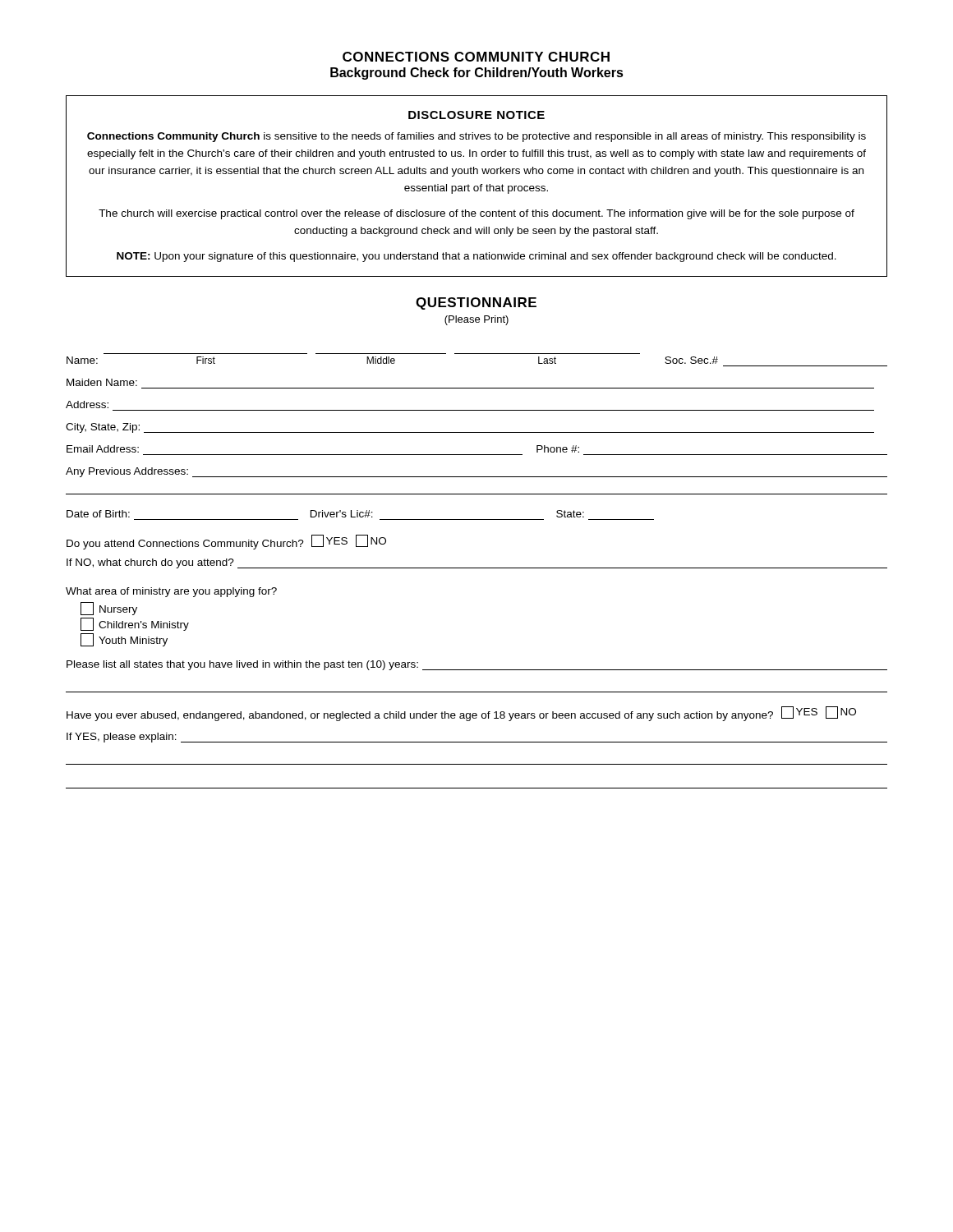Find the block starting "(Please Print)"
This screenshot has width=953, height=1232.
pos(476,319)
